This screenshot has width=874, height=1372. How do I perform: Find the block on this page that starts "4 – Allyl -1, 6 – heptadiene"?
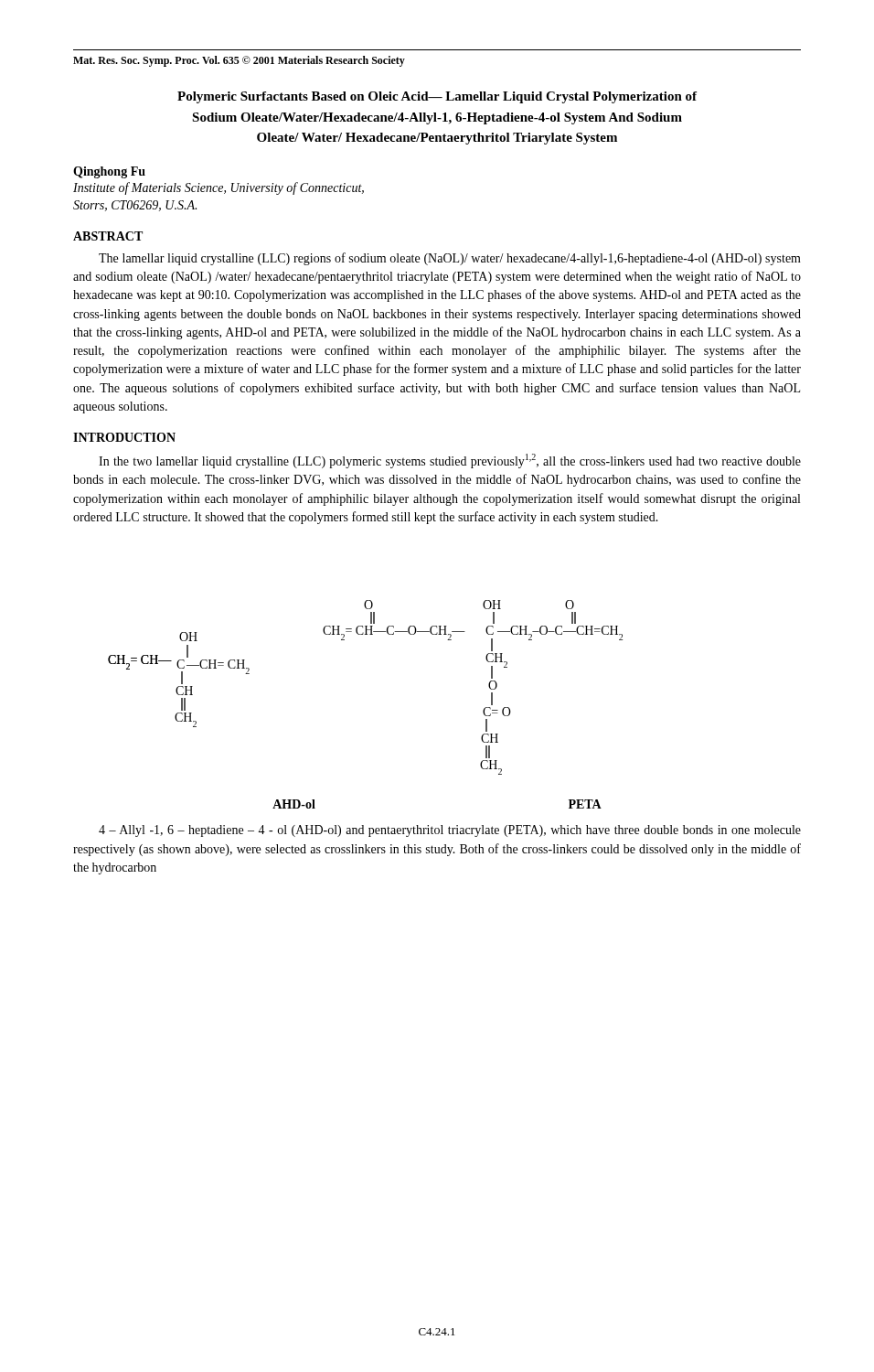pos(437,849)
